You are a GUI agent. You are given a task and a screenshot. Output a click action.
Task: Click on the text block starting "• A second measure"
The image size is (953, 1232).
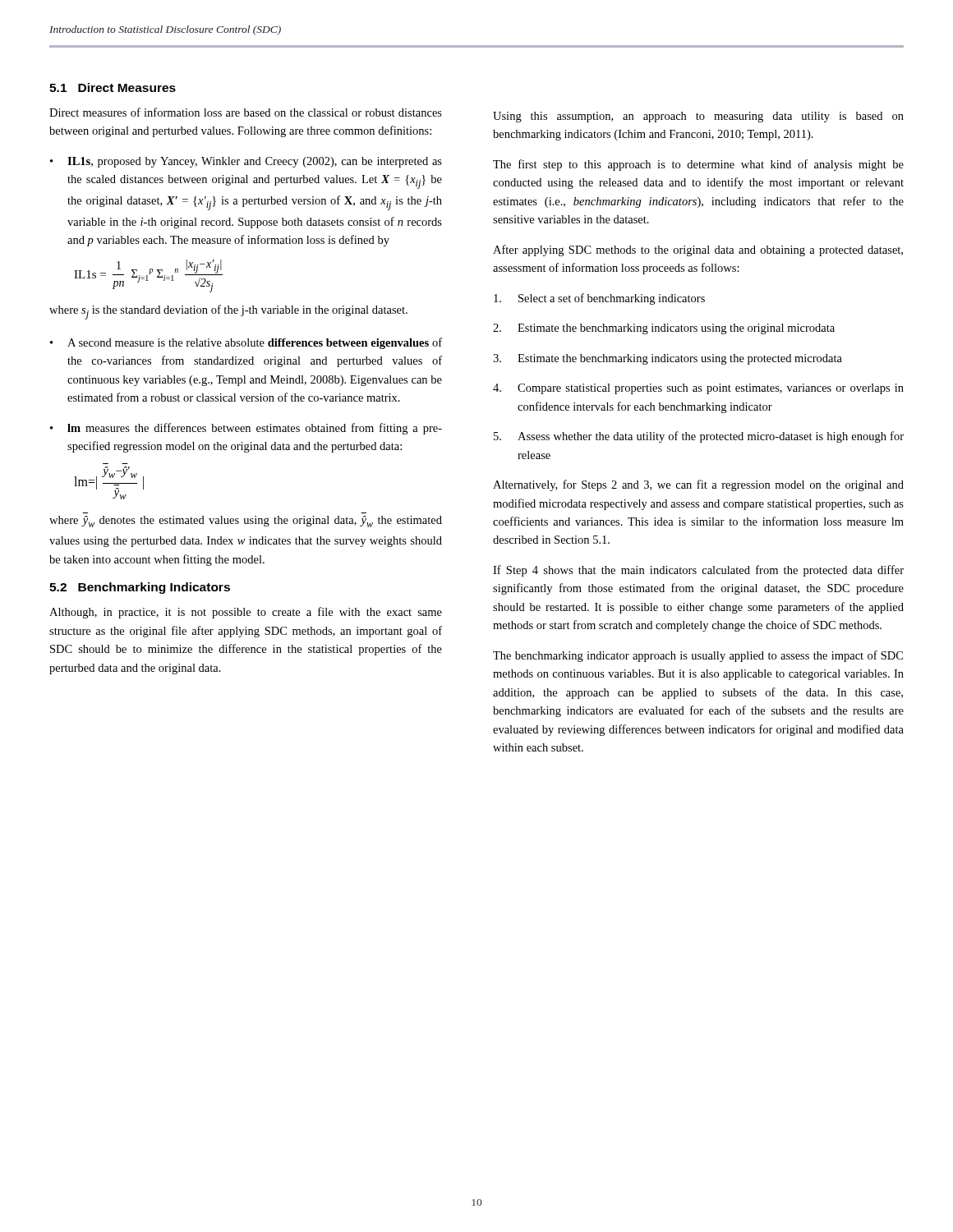(246, 369)
